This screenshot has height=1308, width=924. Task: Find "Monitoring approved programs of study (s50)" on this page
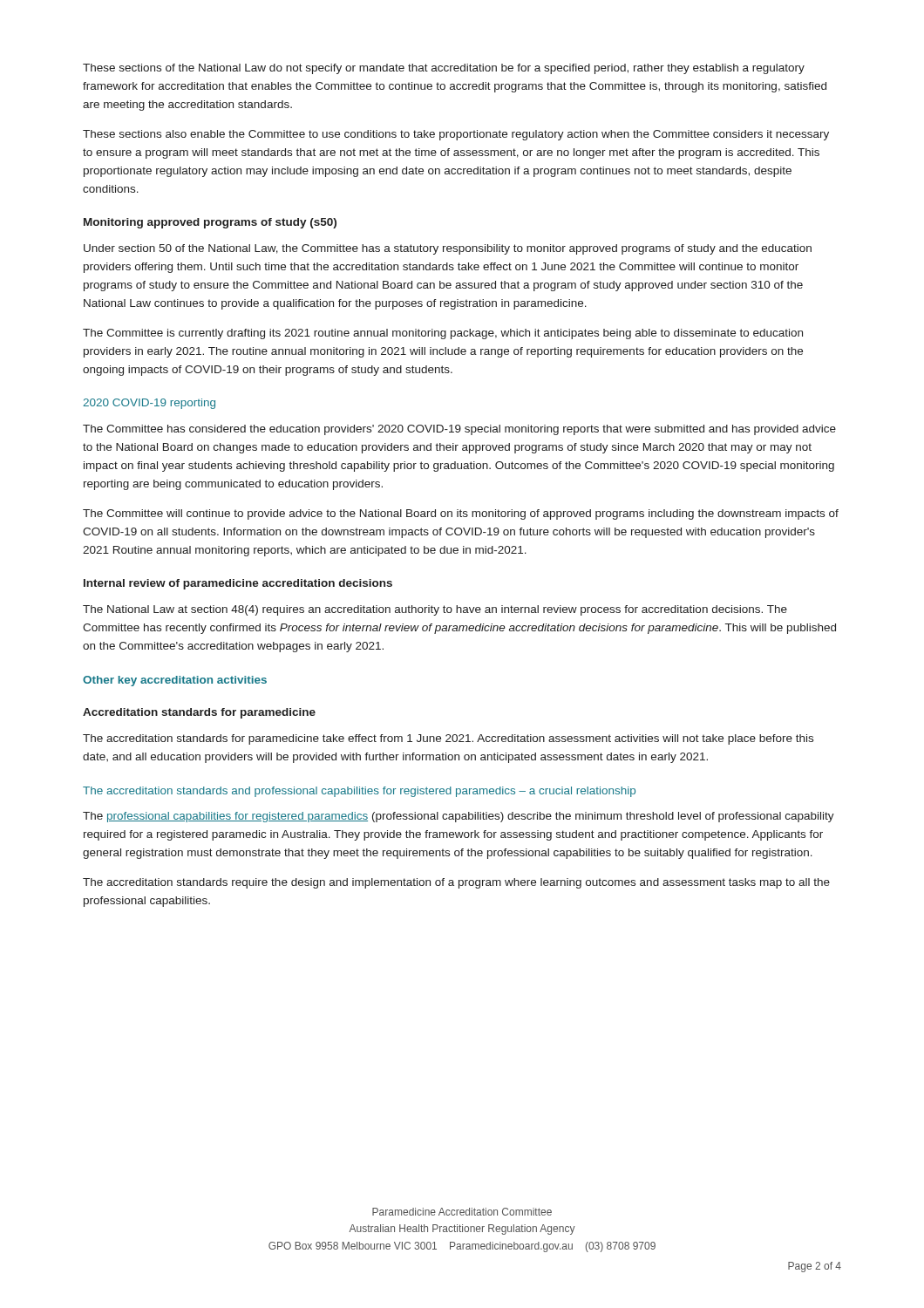(210, 223)
